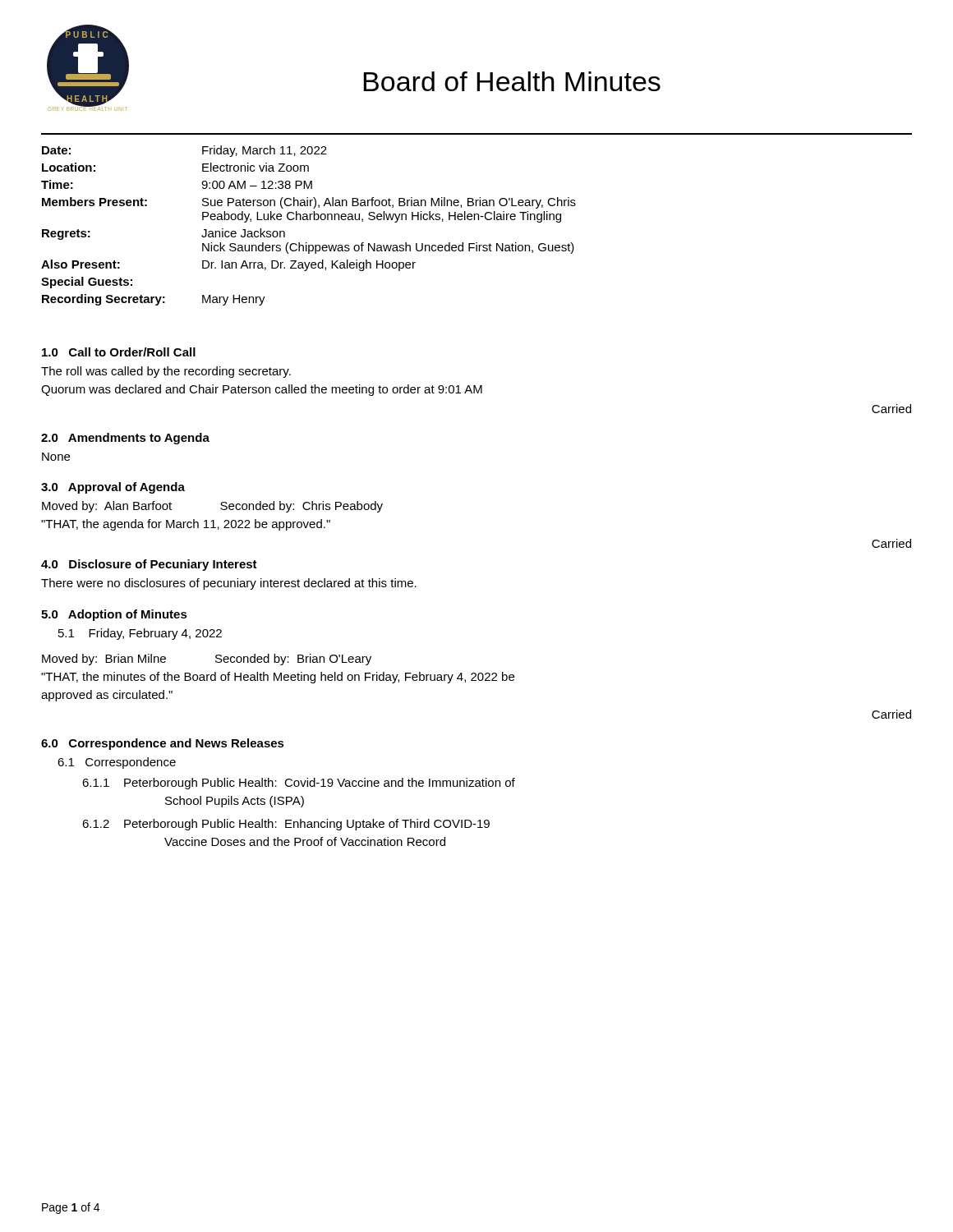Select the passage starting "4.0 Disclosure of Pecuniary Interest"
Screen dimensions: 1232x953
[149, 564]
